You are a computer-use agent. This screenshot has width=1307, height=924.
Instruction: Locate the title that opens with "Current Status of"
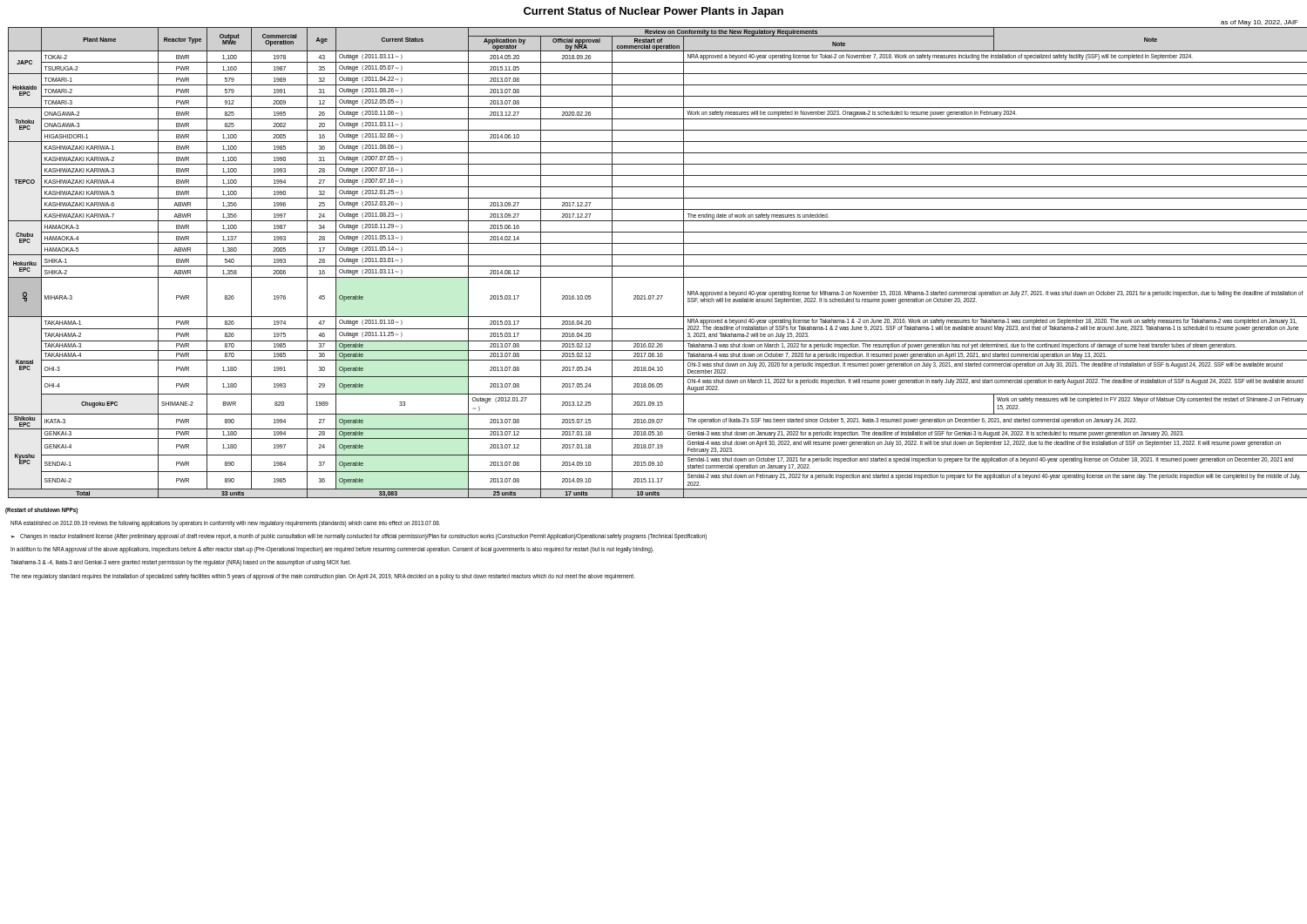pyautogui.click(x=654, y=11)
